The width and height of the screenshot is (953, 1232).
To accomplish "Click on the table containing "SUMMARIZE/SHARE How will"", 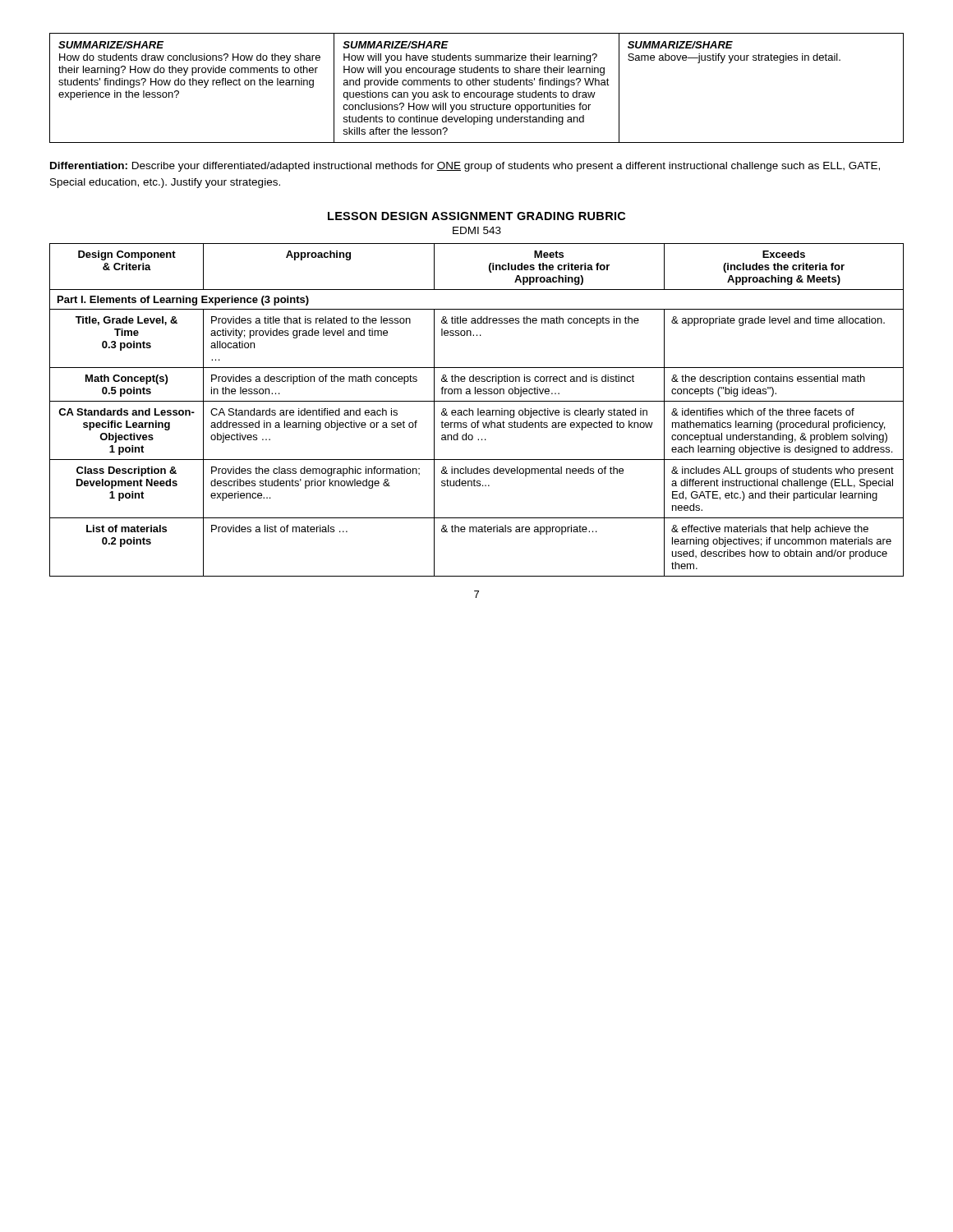I will [476, 88].
